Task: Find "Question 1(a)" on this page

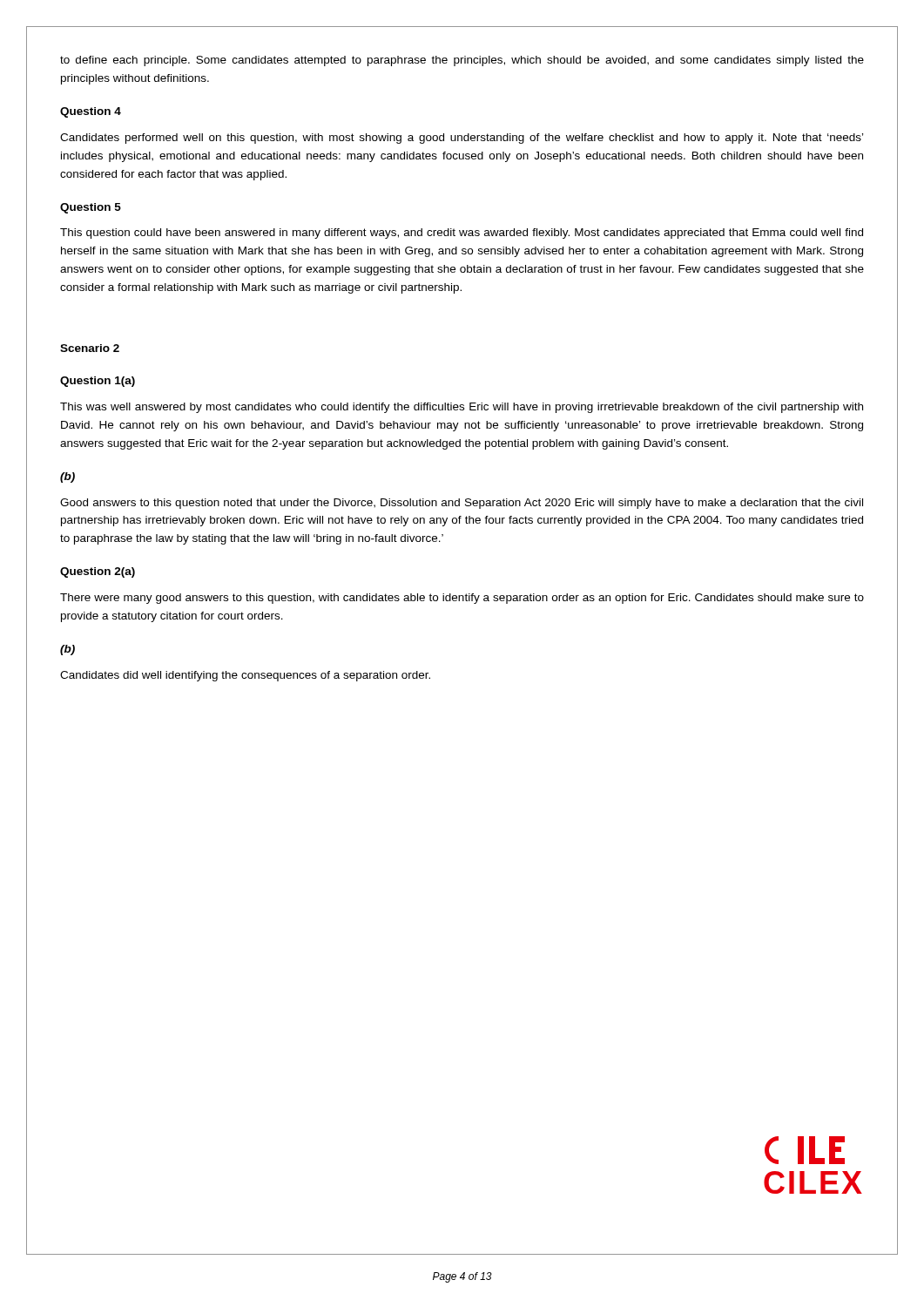Action: pos(98,380)
